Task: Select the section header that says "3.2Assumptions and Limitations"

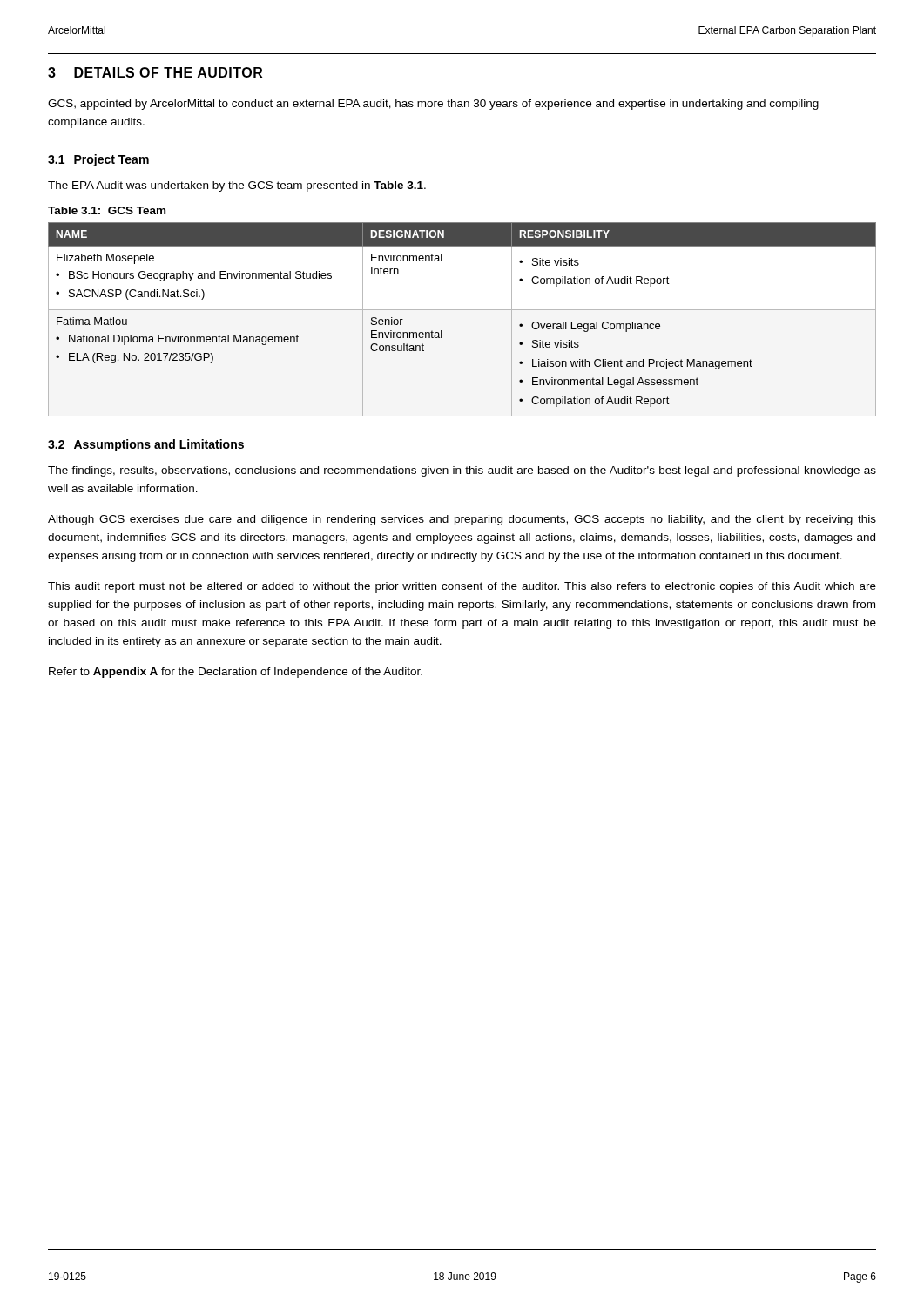Action: [146, 445]
